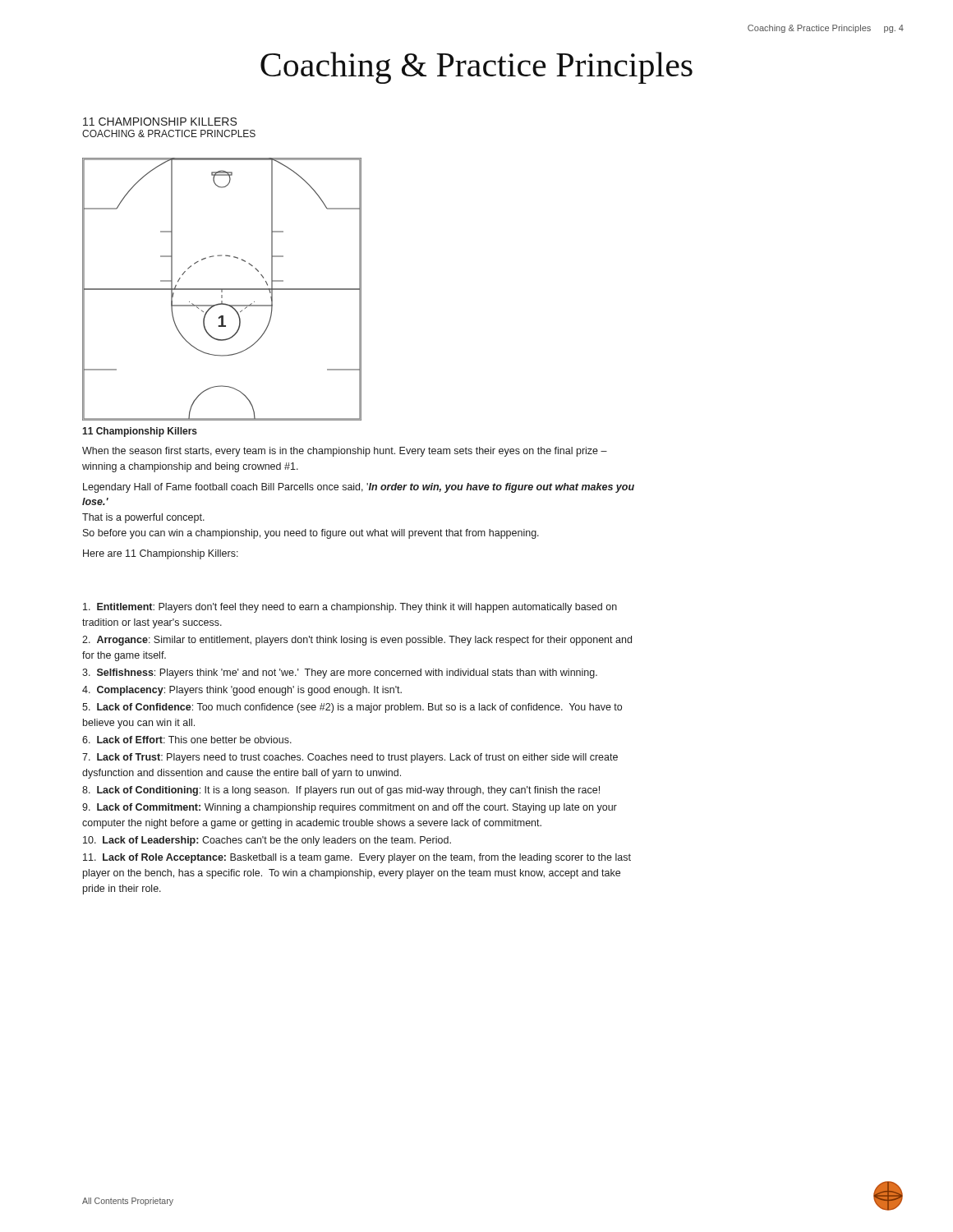Find the text starting "Here are 11 Championship Killers:"

coord(161,554)
